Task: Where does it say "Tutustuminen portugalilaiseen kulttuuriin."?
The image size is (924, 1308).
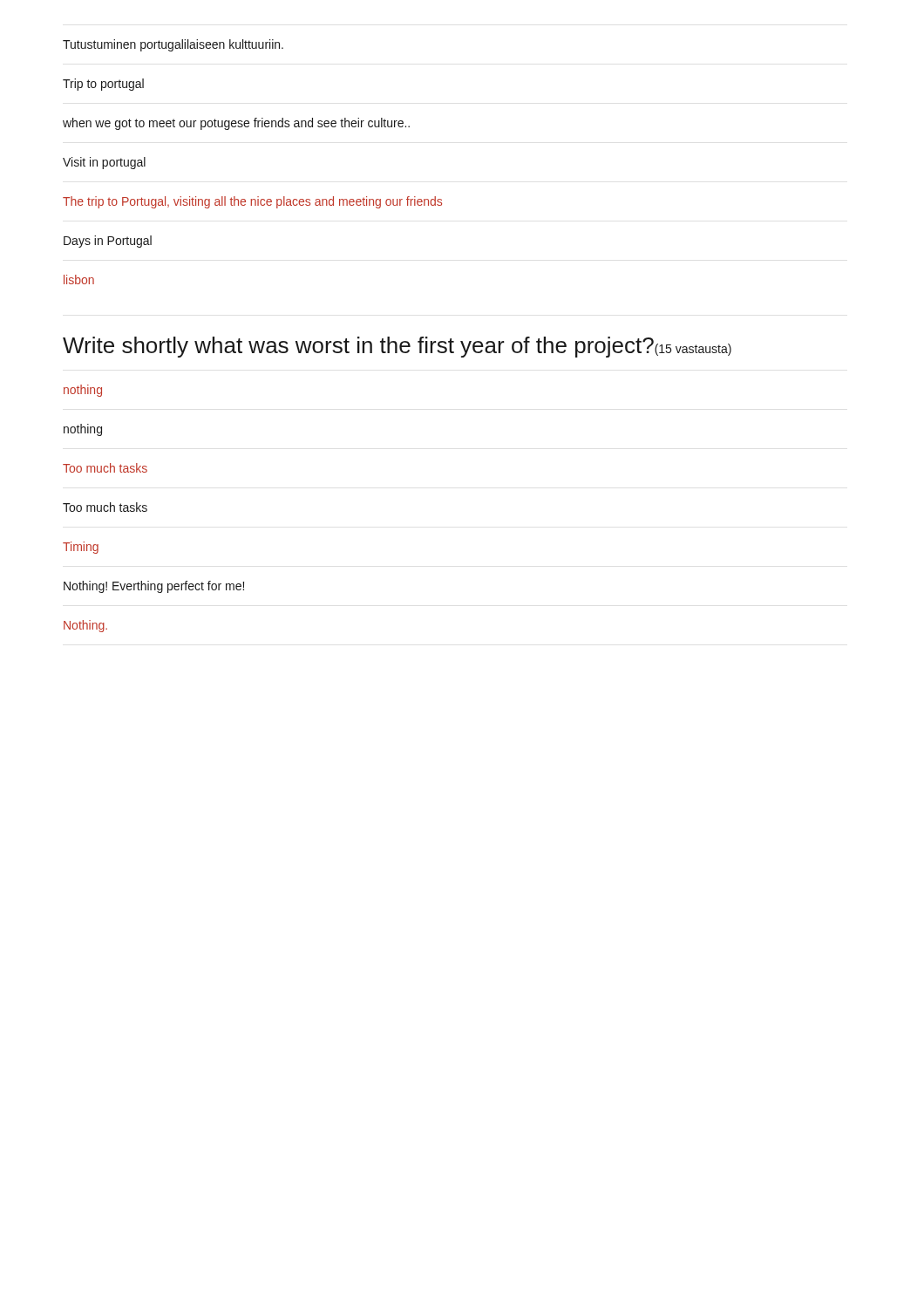Action: [x=173, y=44]
